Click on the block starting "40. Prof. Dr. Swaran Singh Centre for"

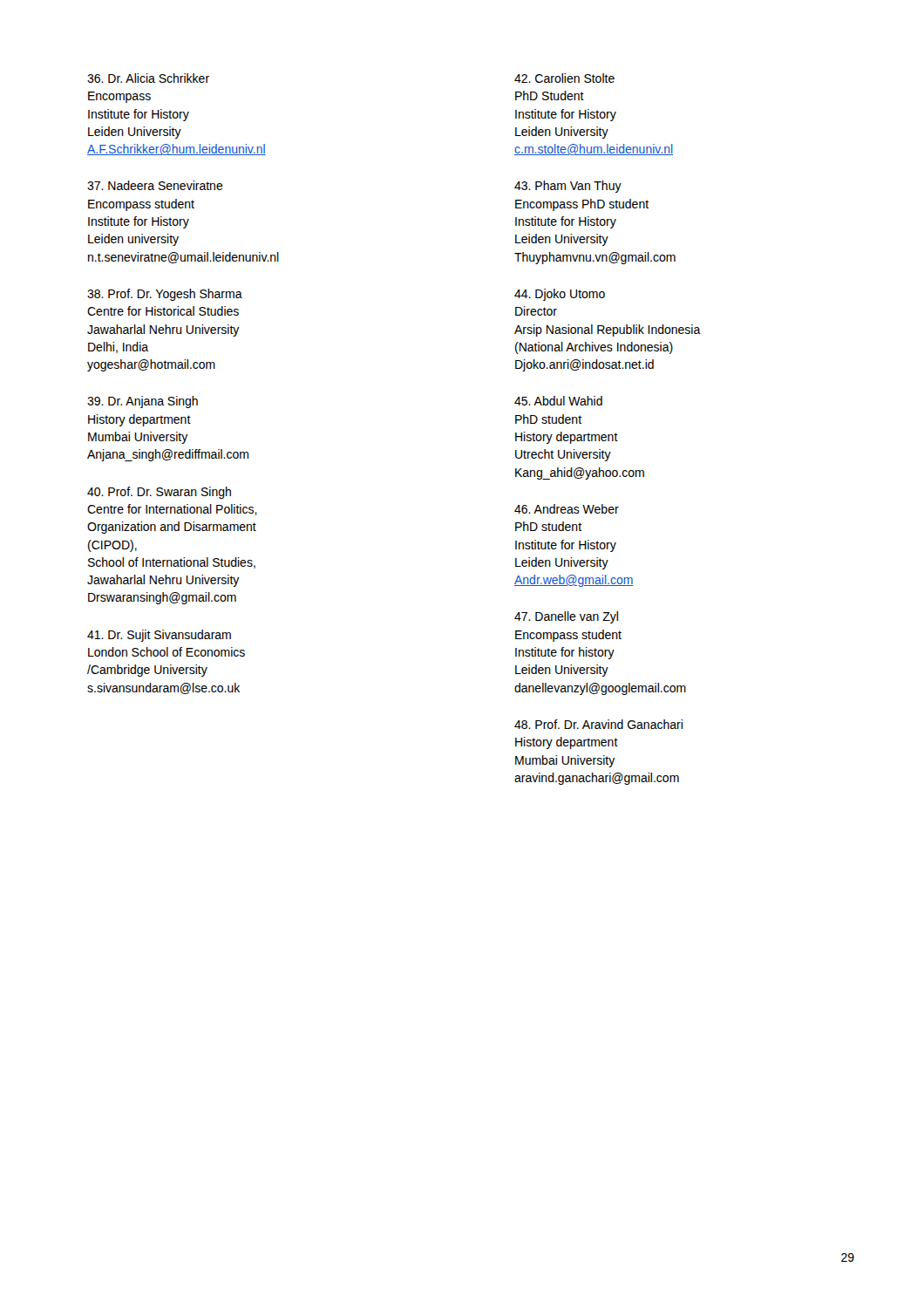(159, 493)
